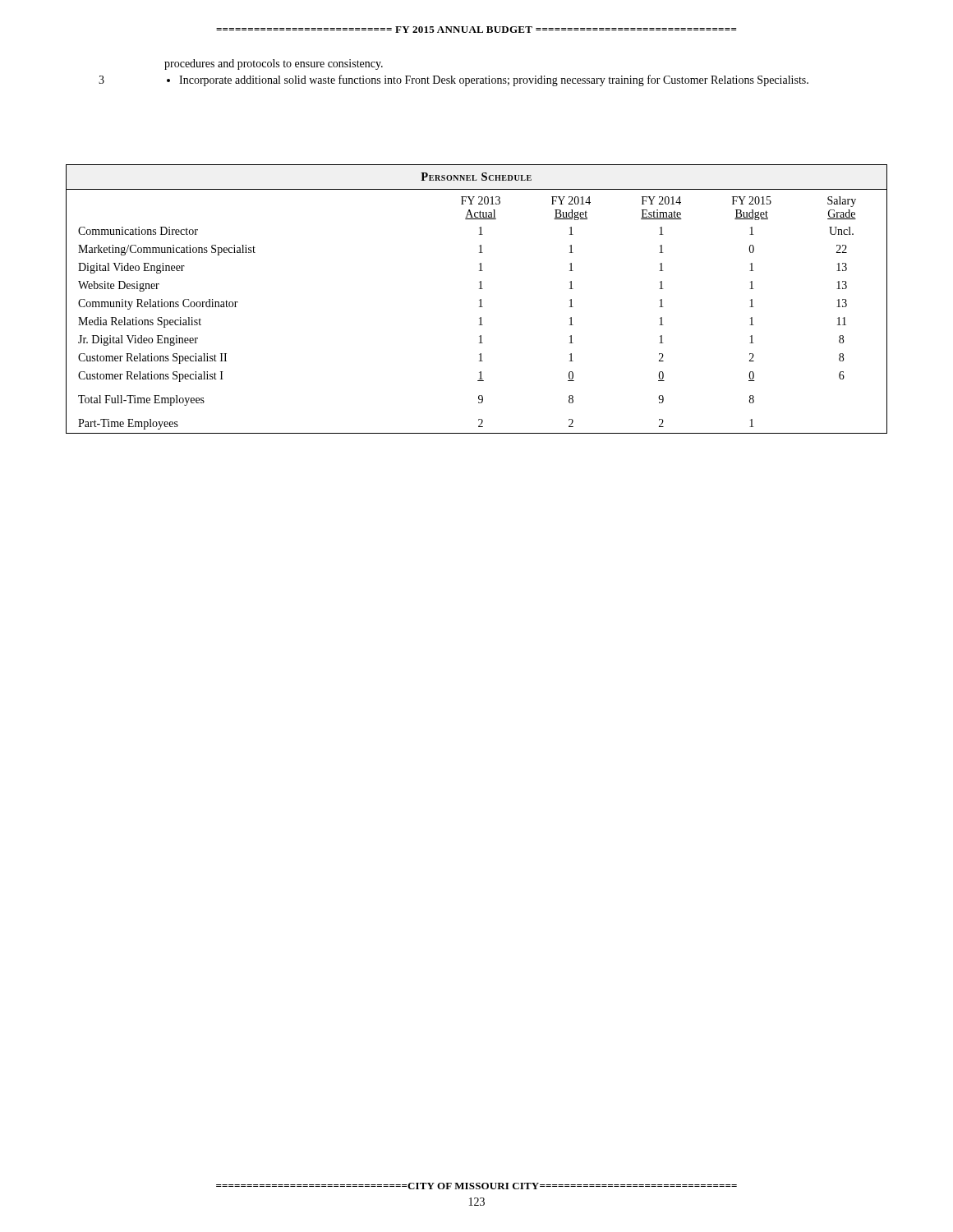
Task: Point to "Personnel Schedule"
Action: pos(476,177)
